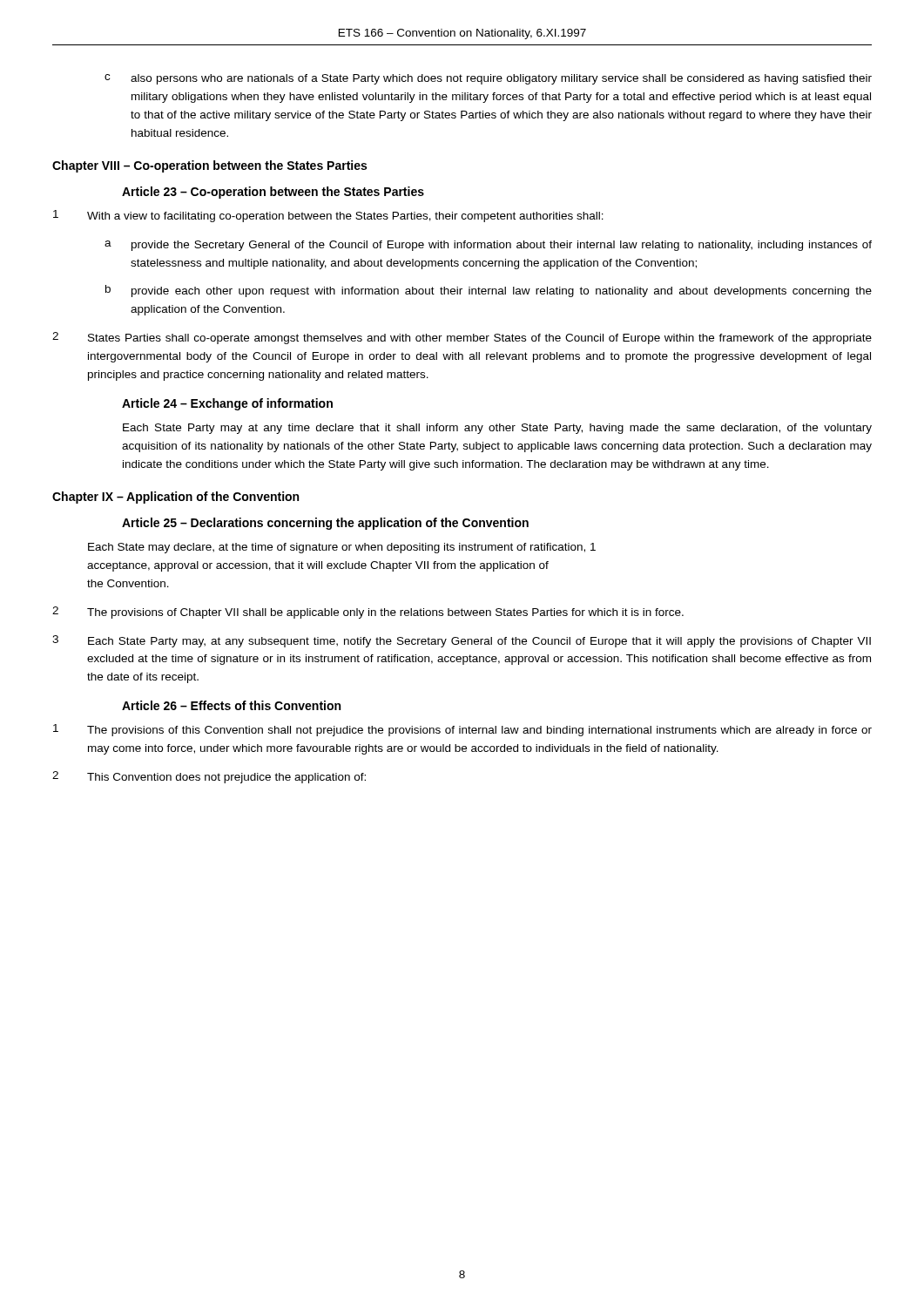Locate the section header that opens with "Article 24 –"
This screenshot has height=1307, width=924.
[x=228, y=403]
